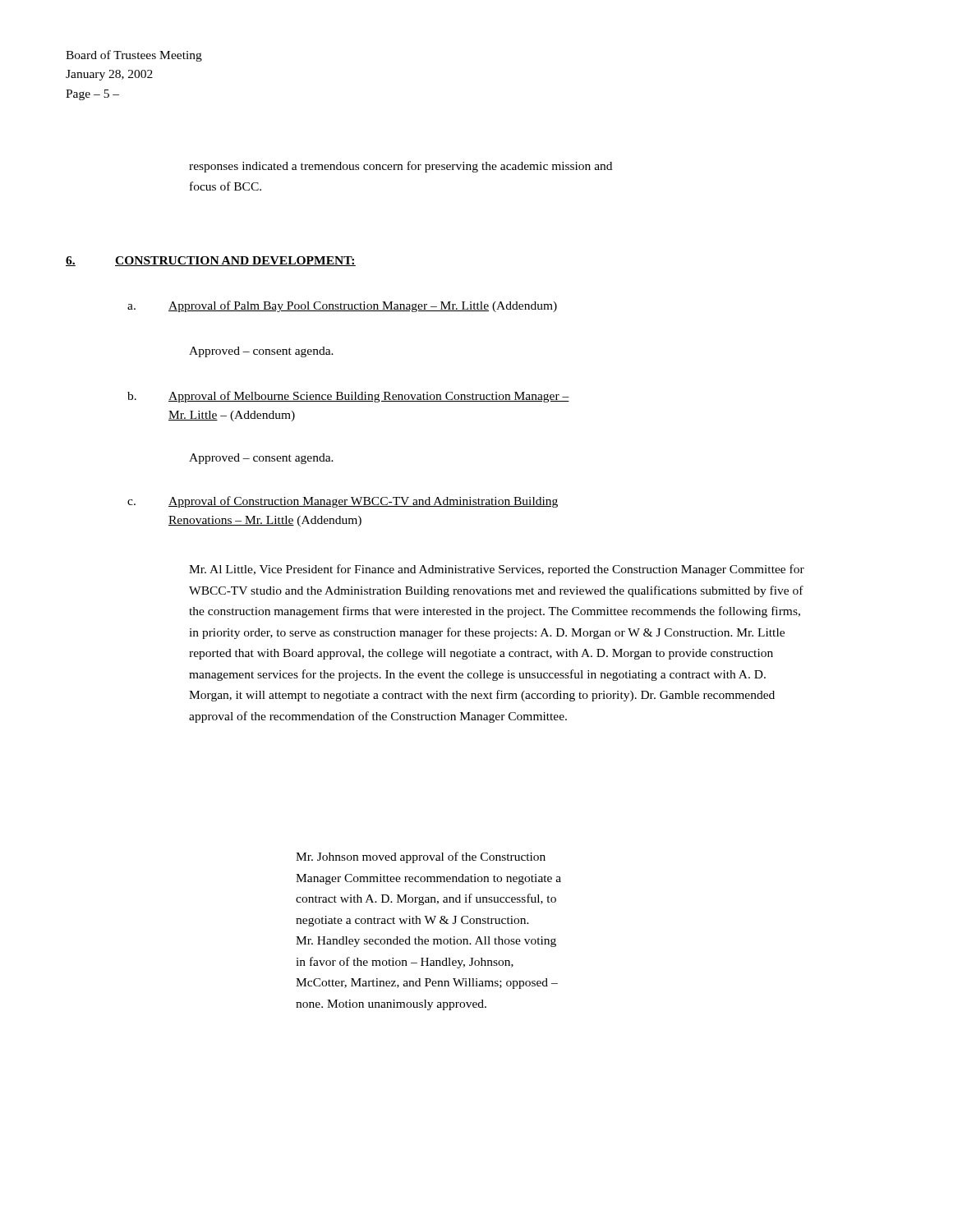Locate the list item that reads "b. Approval of Melbourne Science Building"
Screen dimensions: 1232x953
point(348,405)
